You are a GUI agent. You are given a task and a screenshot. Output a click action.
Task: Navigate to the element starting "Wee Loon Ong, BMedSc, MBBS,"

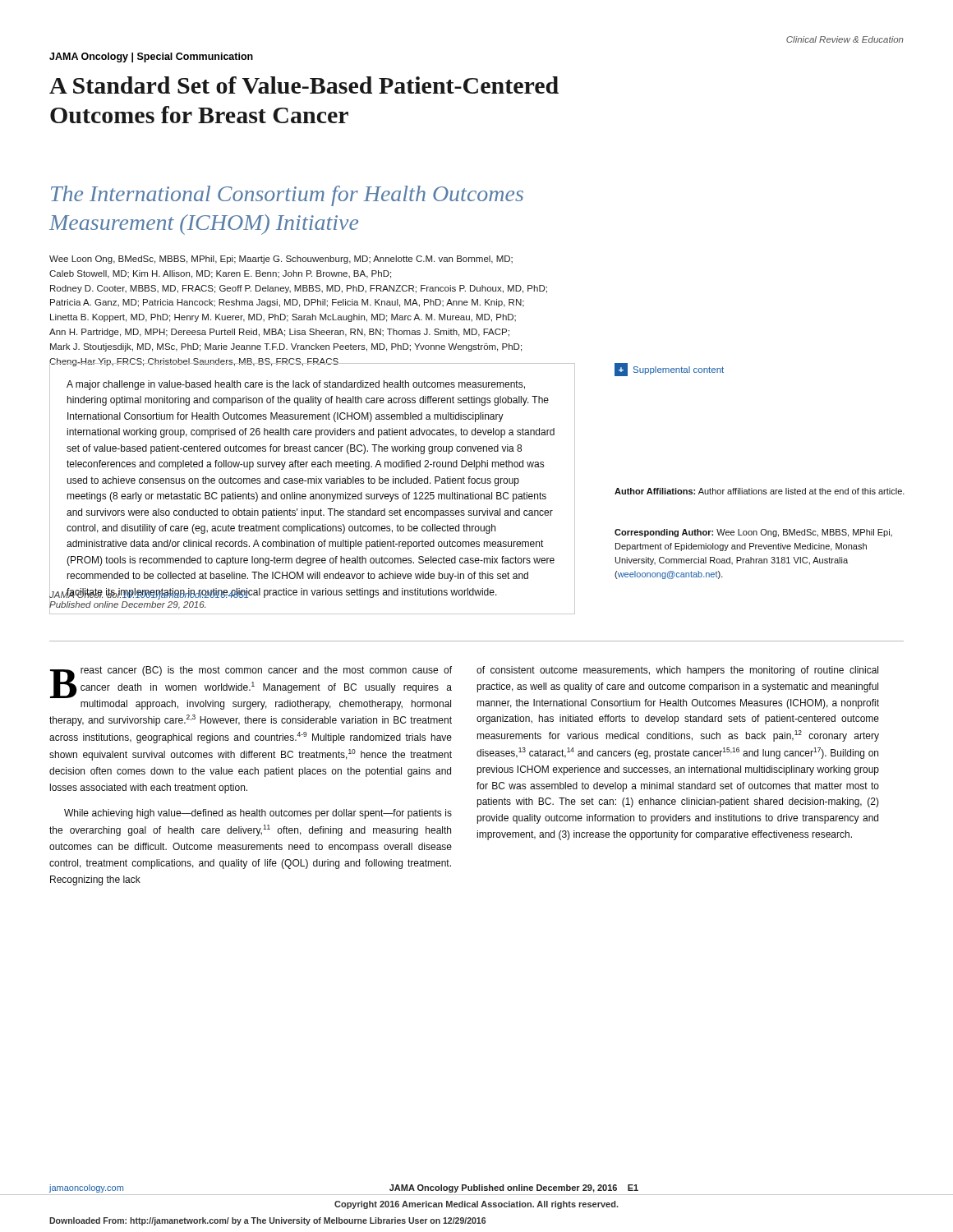coord(299,310)
